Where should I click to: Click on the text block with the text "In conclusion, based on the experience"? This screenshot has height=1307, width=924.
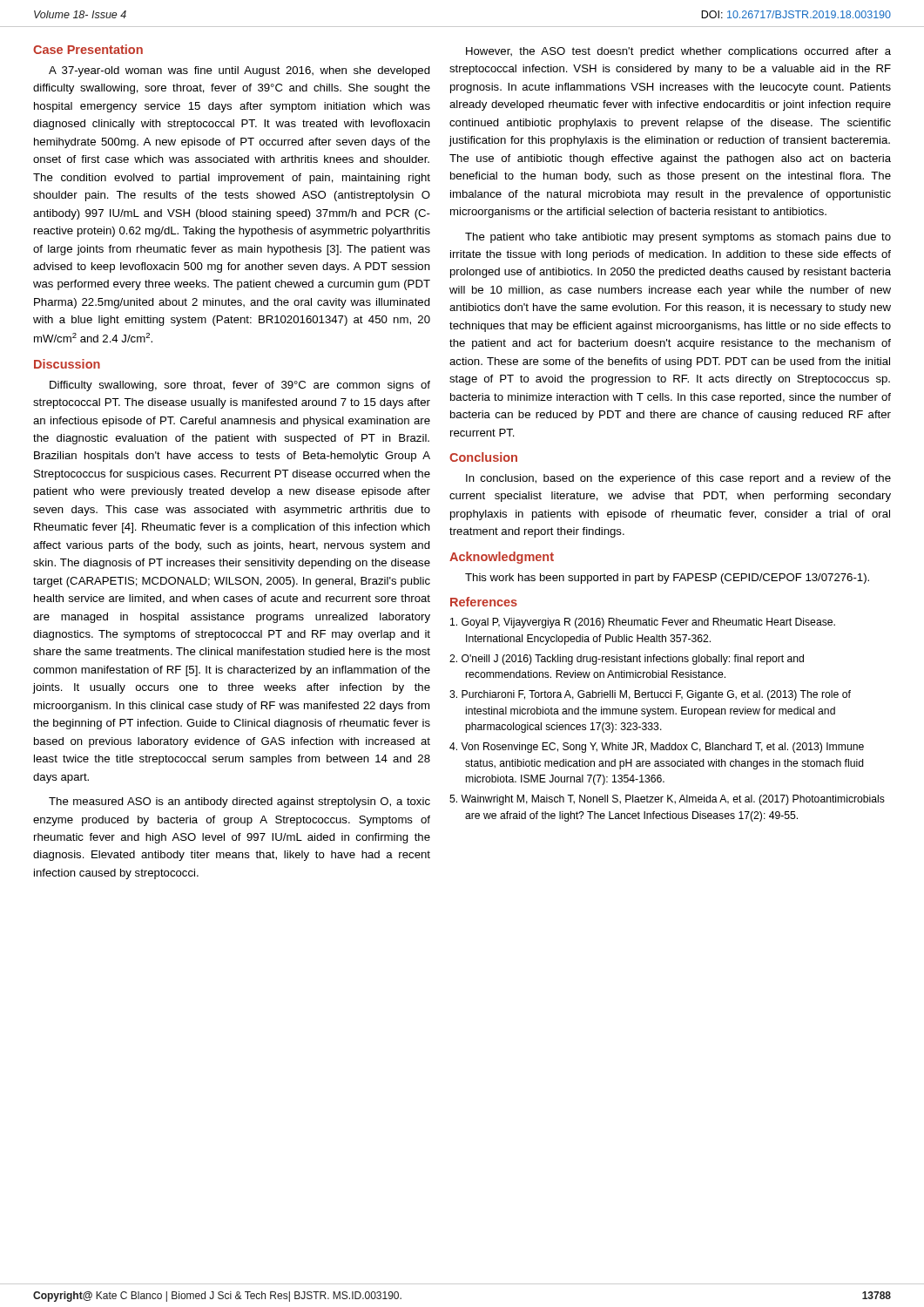[670, 505]
